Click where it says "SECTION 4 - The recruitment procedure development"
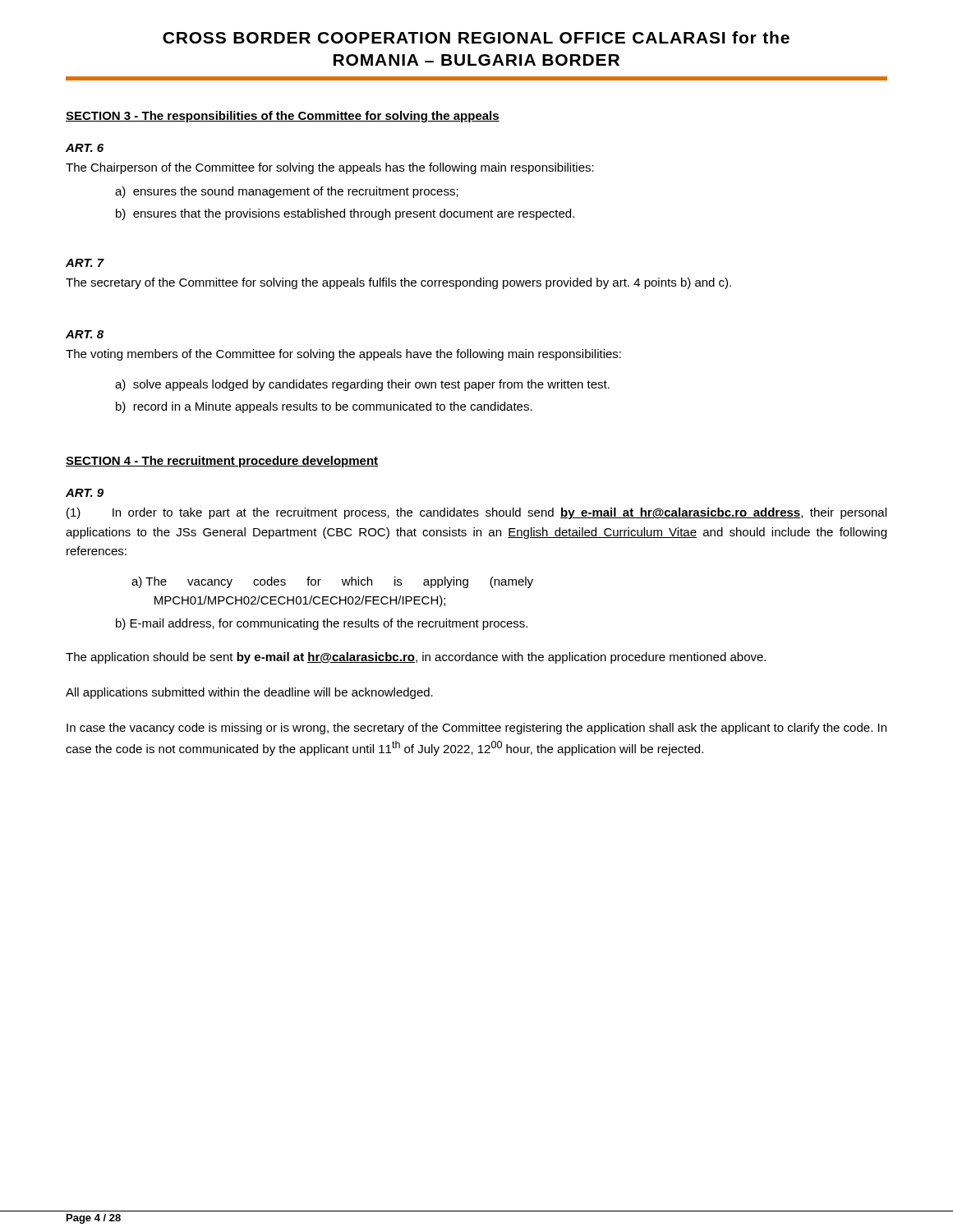 point(222,461)
